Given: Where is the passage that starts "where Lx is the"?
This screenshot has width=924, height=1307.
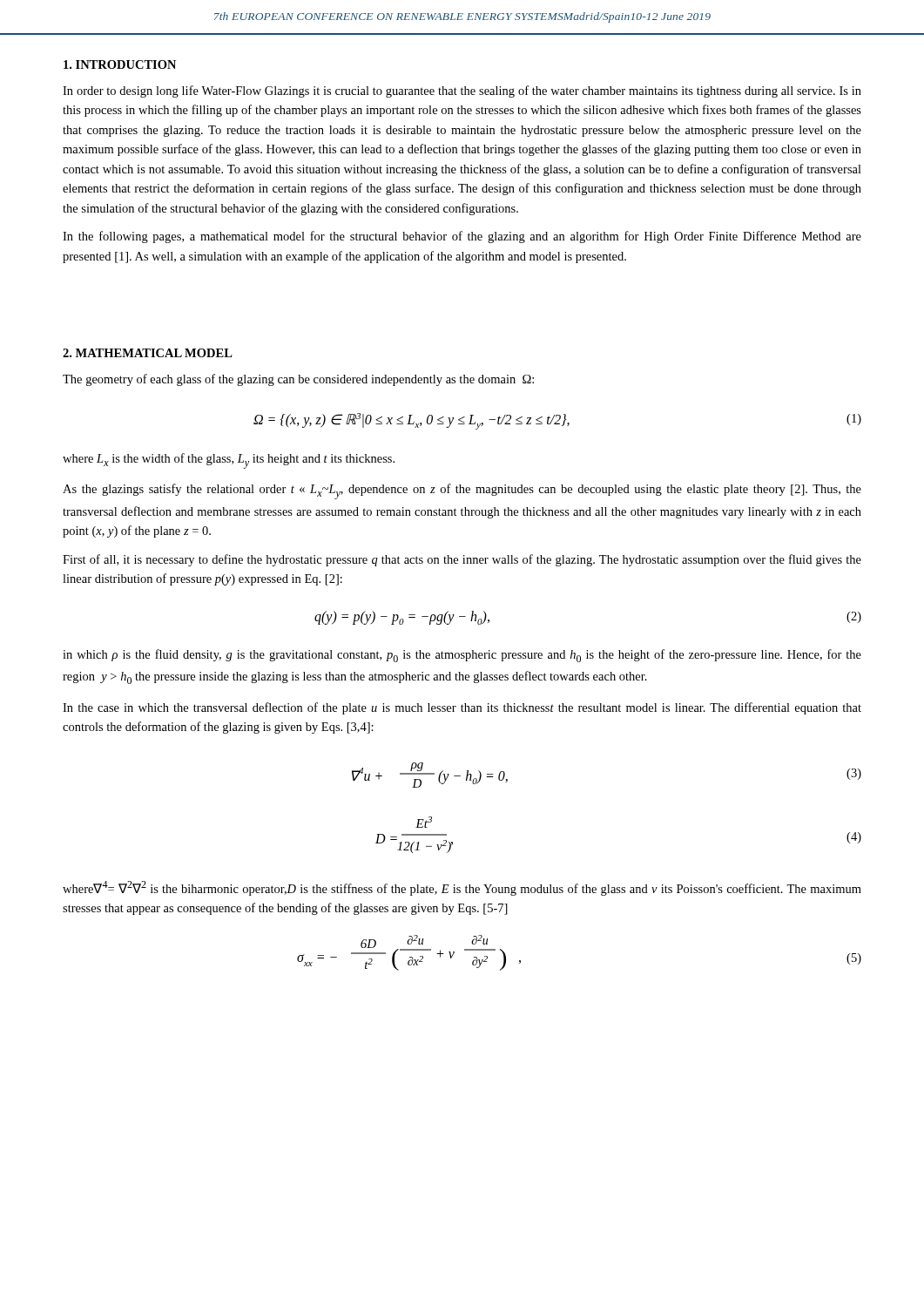Looking at the screenshot, I should pos(229,460).
